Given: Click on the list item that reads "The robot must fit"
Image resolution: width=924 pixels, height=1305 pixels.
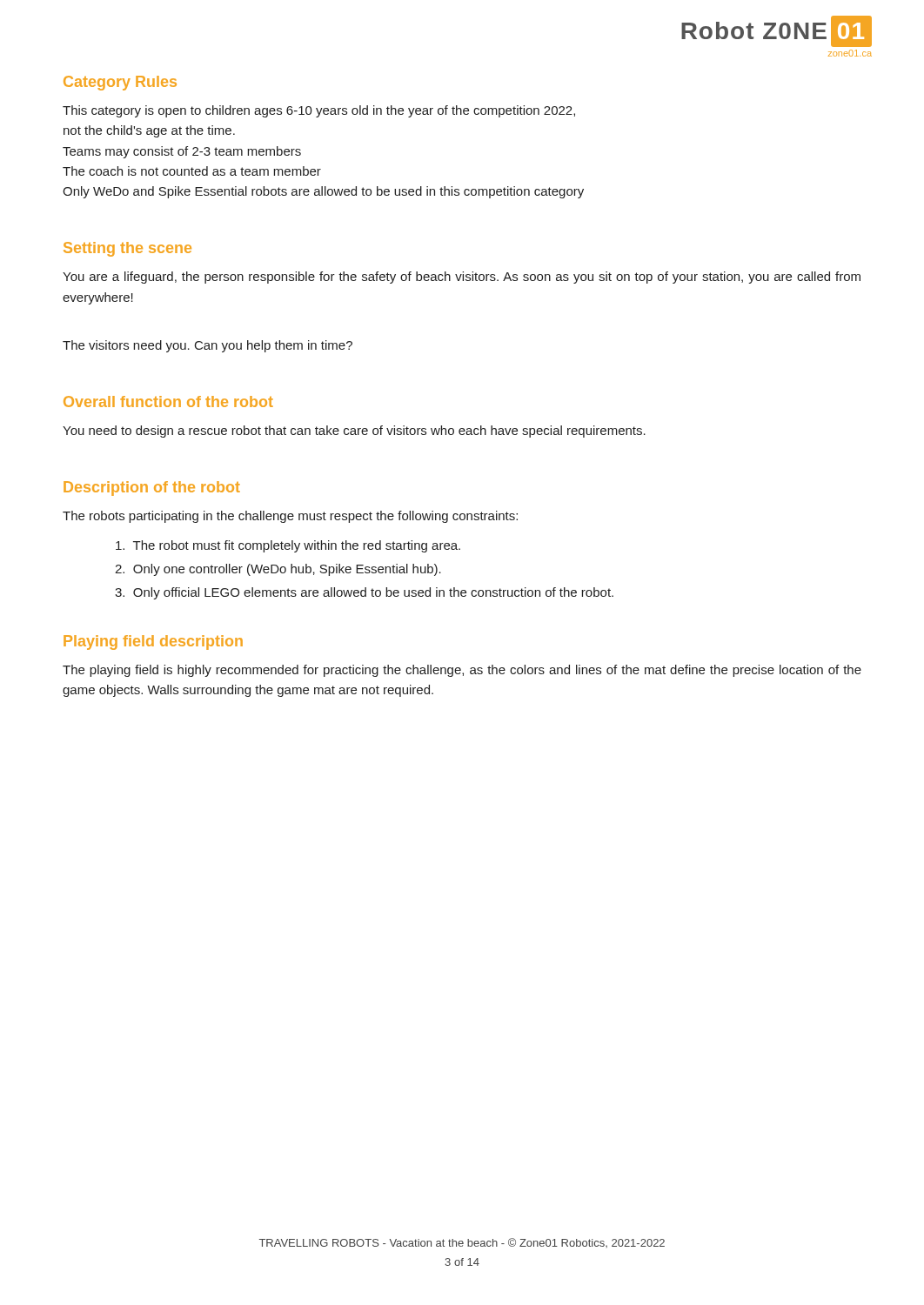Looking at the screenshot, I should [x=288, y=545].
